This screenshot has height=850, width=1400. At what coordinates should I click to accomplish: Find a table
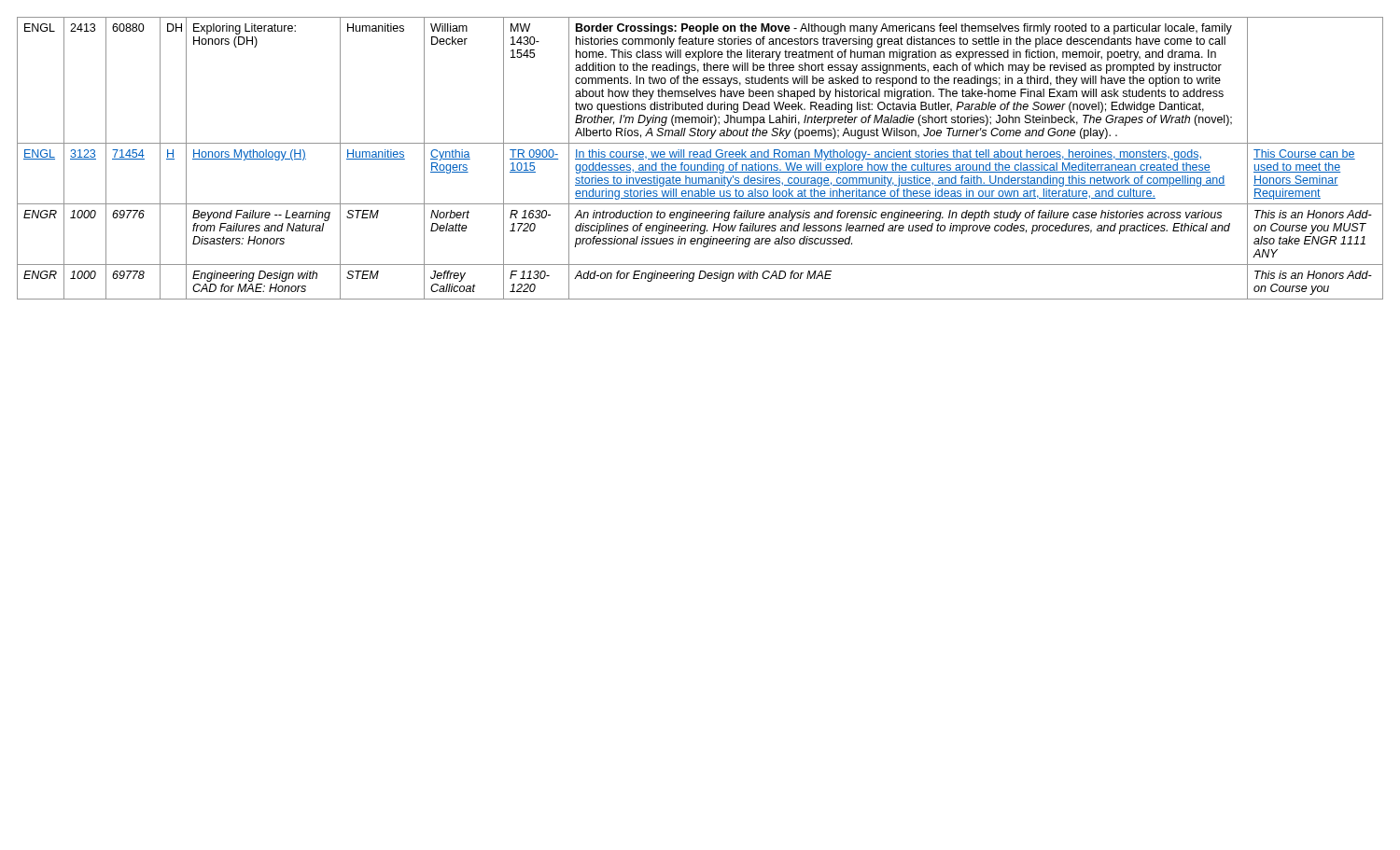point(700,425)
